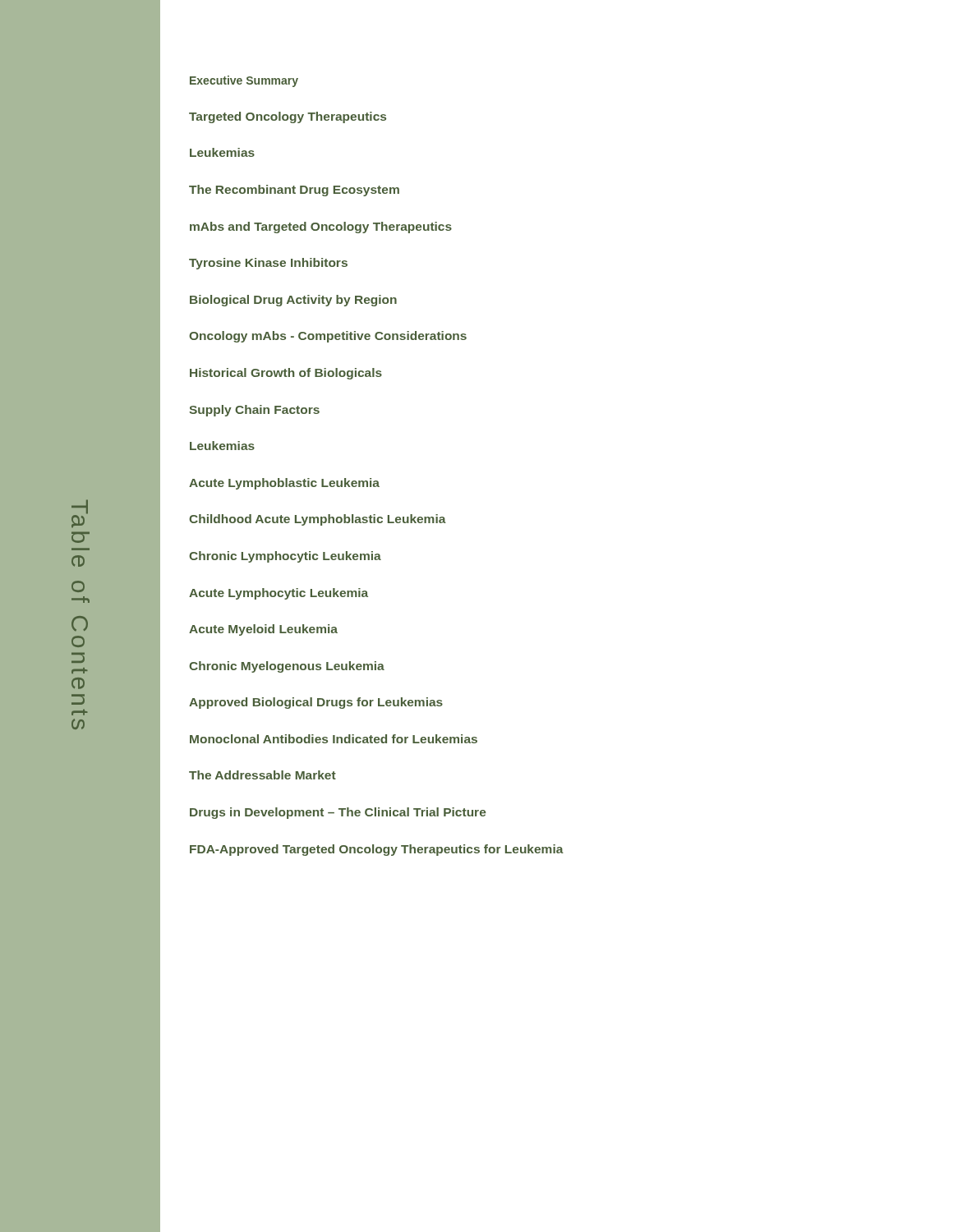Select the text block starting "Historical Growth of Biologicals"
953x1232 pixels.
pyautogui.click(x=286, y=372)
